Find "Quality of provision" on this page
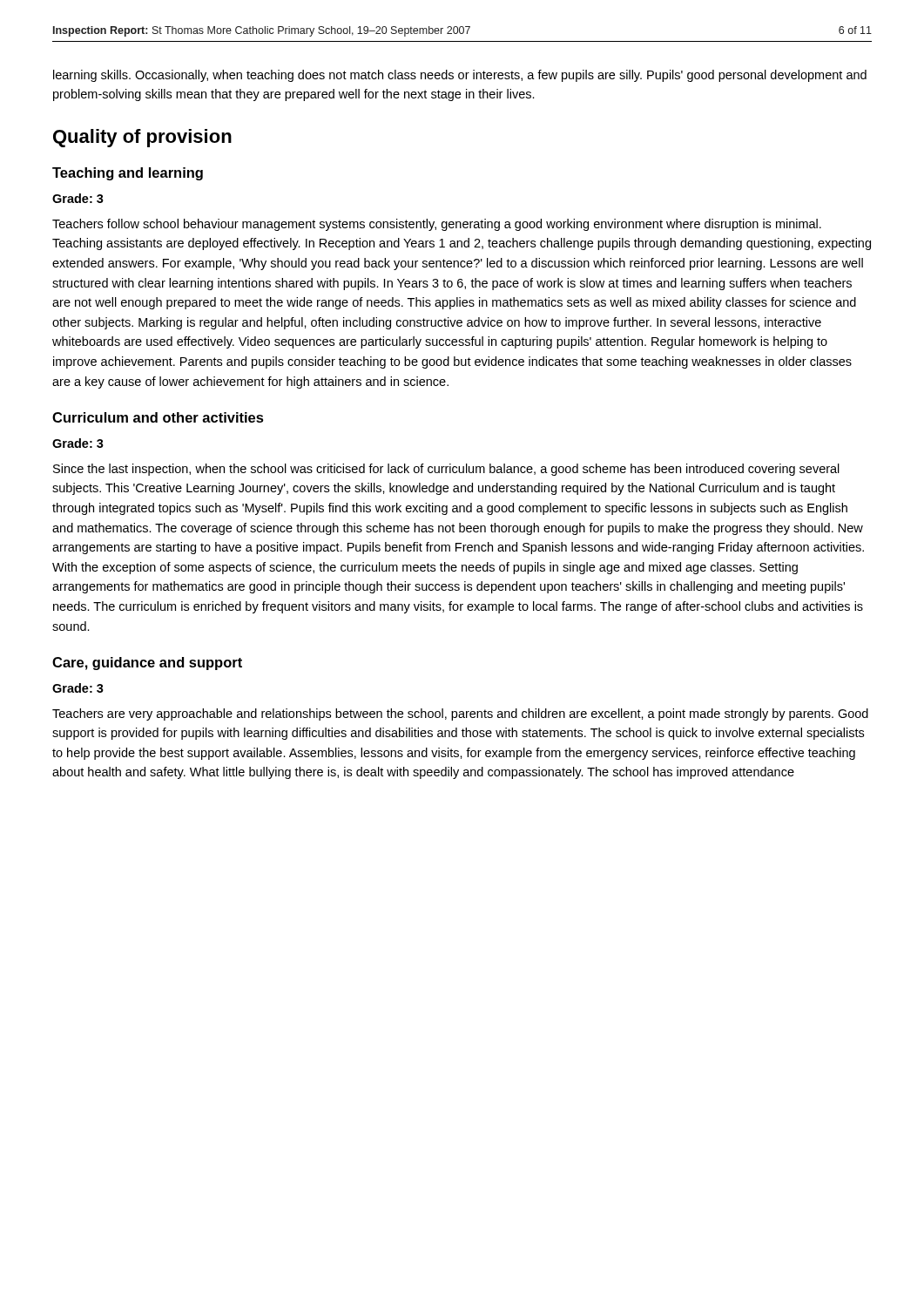The width and height of the screenshot is (924, 1307). pyautogui.click(x=142, y=136)
